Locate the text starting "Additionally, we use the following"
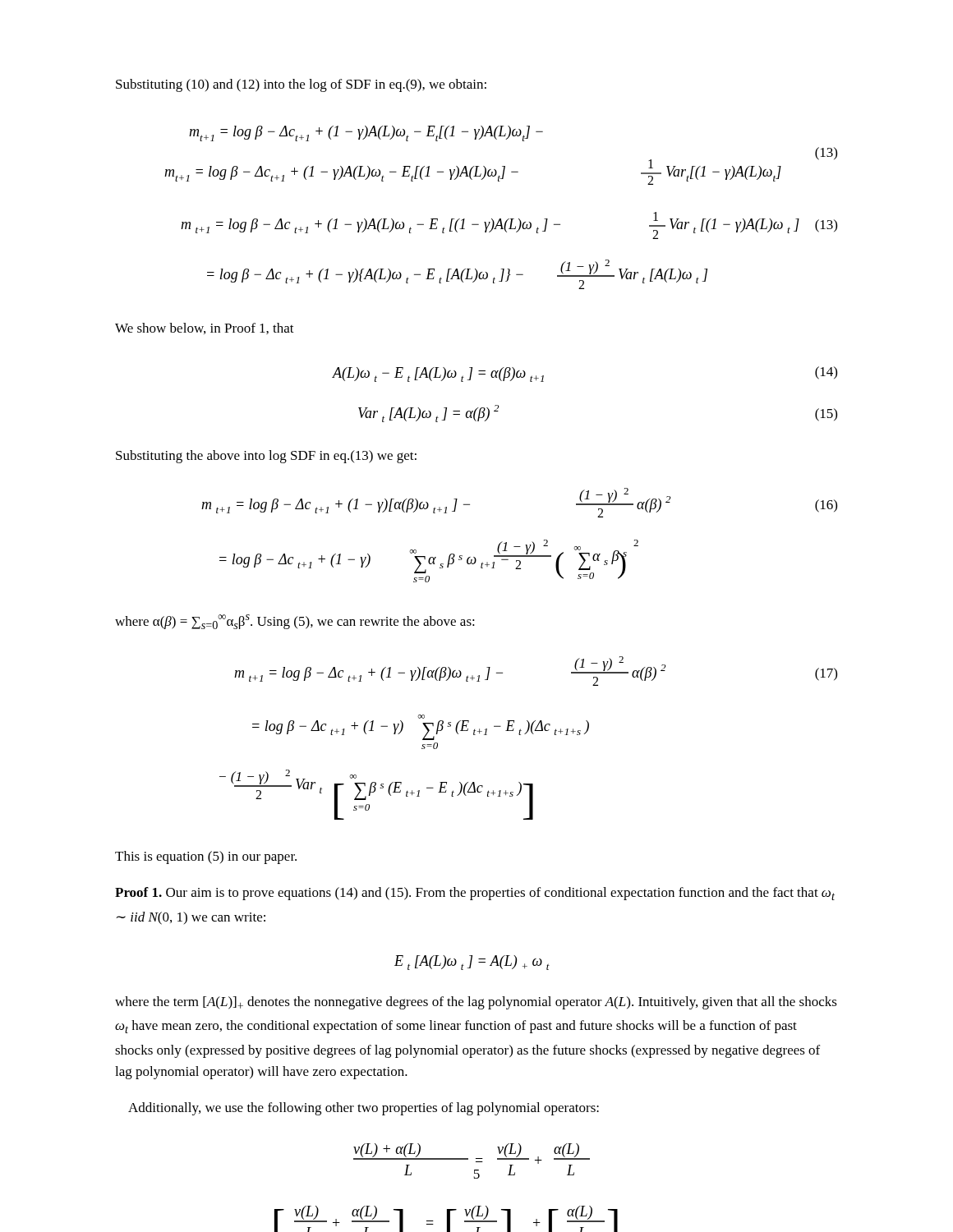Image resolution: width=953 pixels, height=1232 pixels. click(x=357, y=1108)
